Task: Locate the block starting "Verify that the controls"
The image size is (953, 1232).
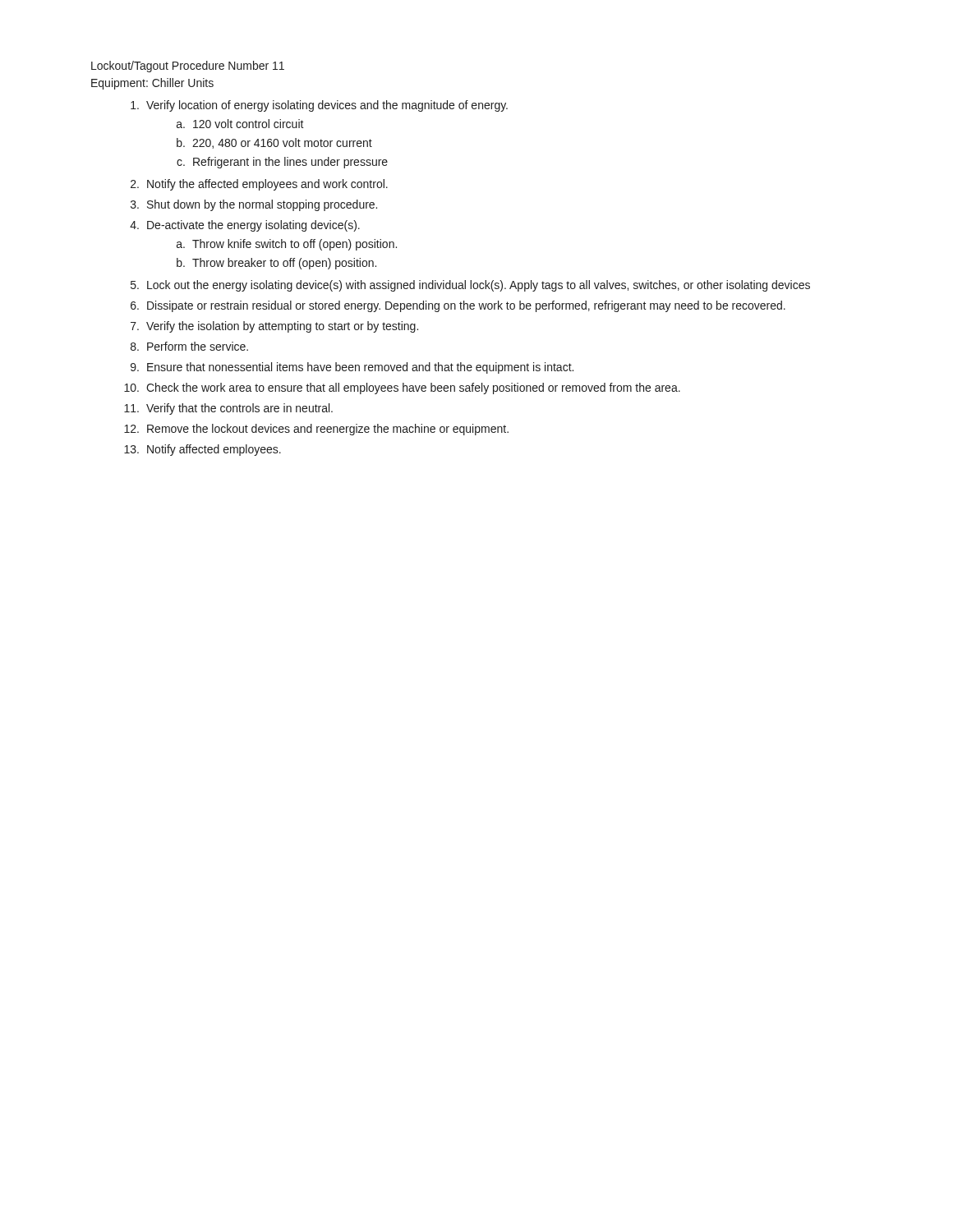Action: click(239, 409)
